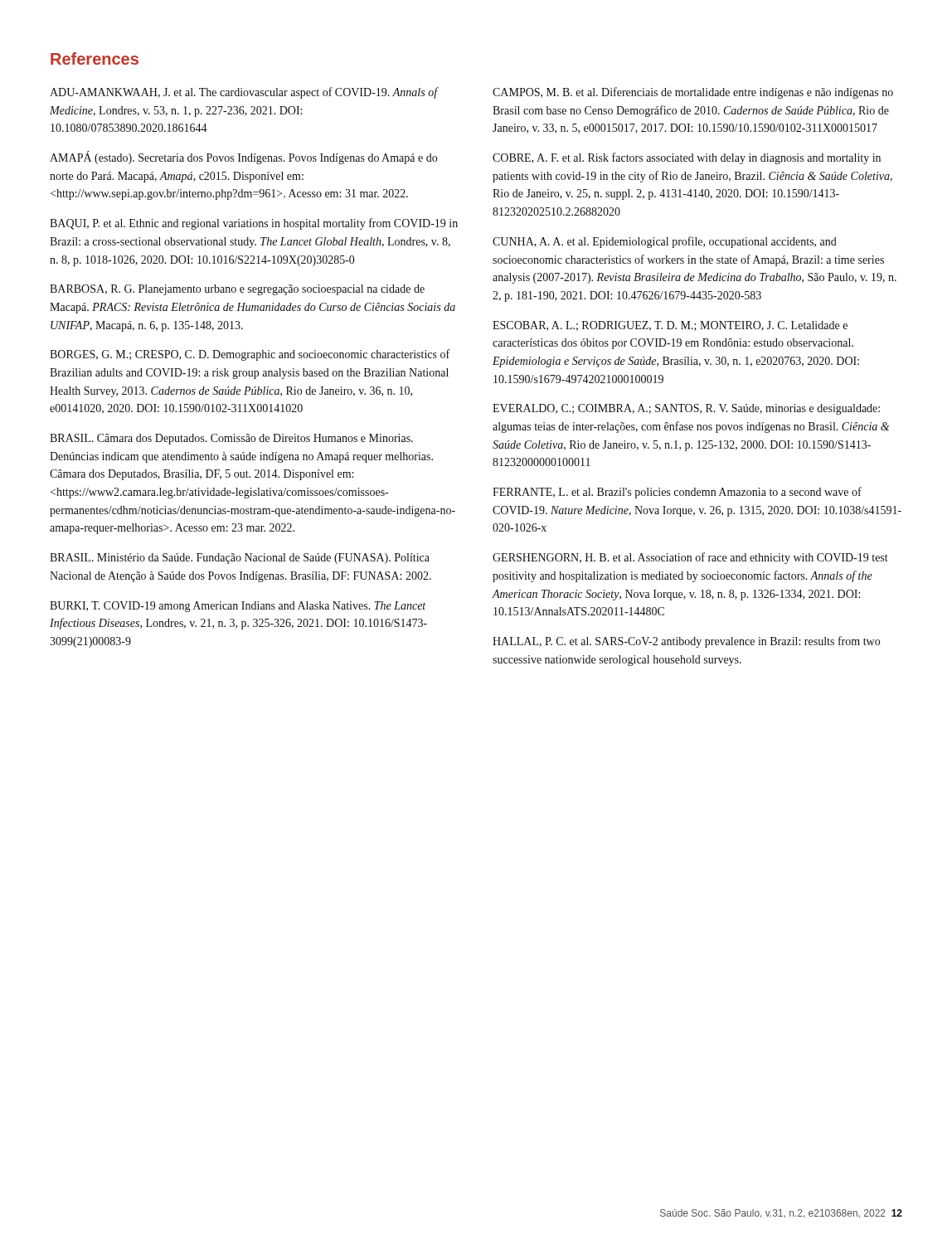The width and height of the screenshot is (952, 1244).
Task: Point to the block beginning "BURKI, T. COVID-19 among American"
Action: (239, 623)
